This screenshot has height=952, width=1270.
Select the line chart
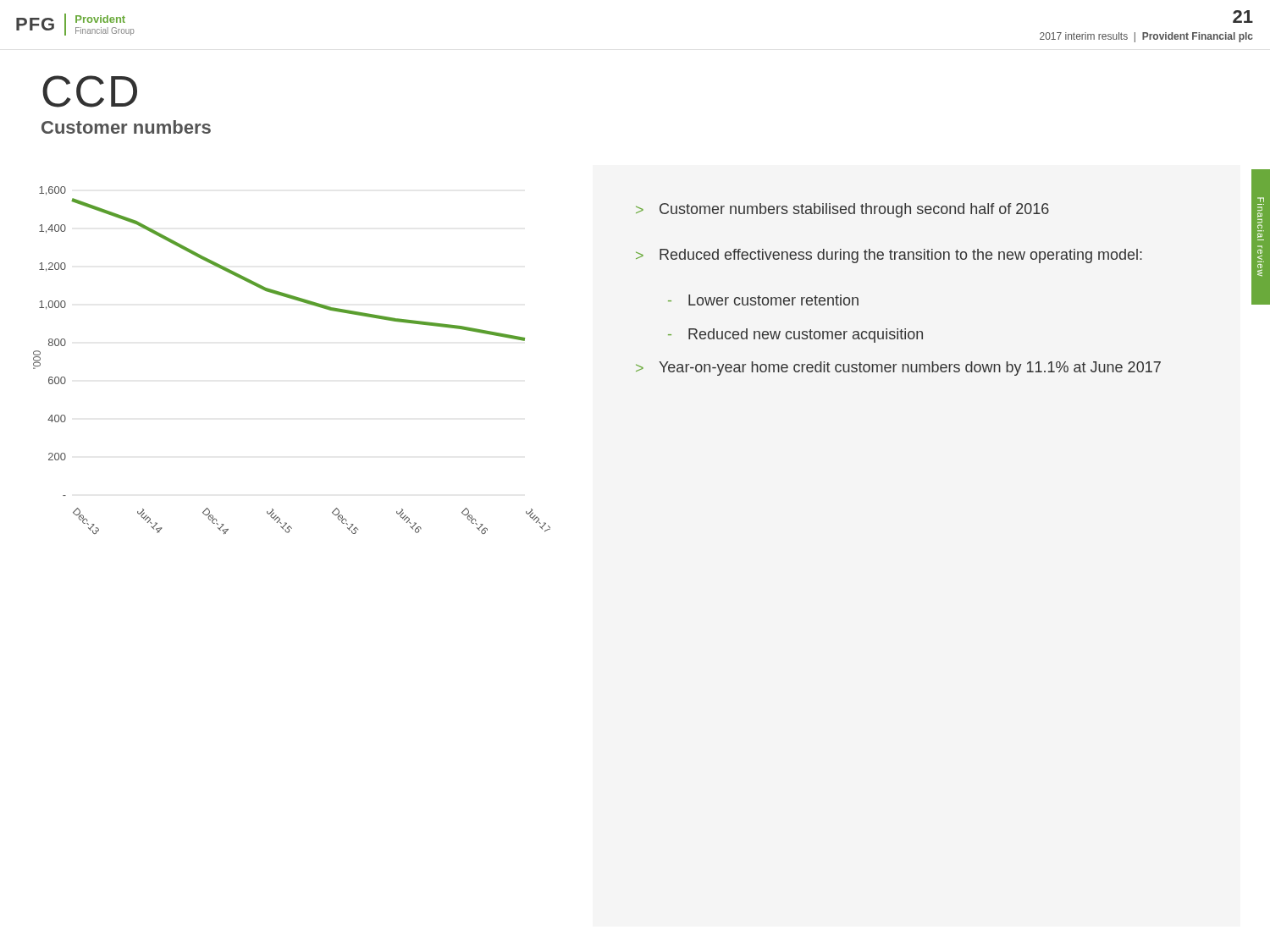[288, 368]
